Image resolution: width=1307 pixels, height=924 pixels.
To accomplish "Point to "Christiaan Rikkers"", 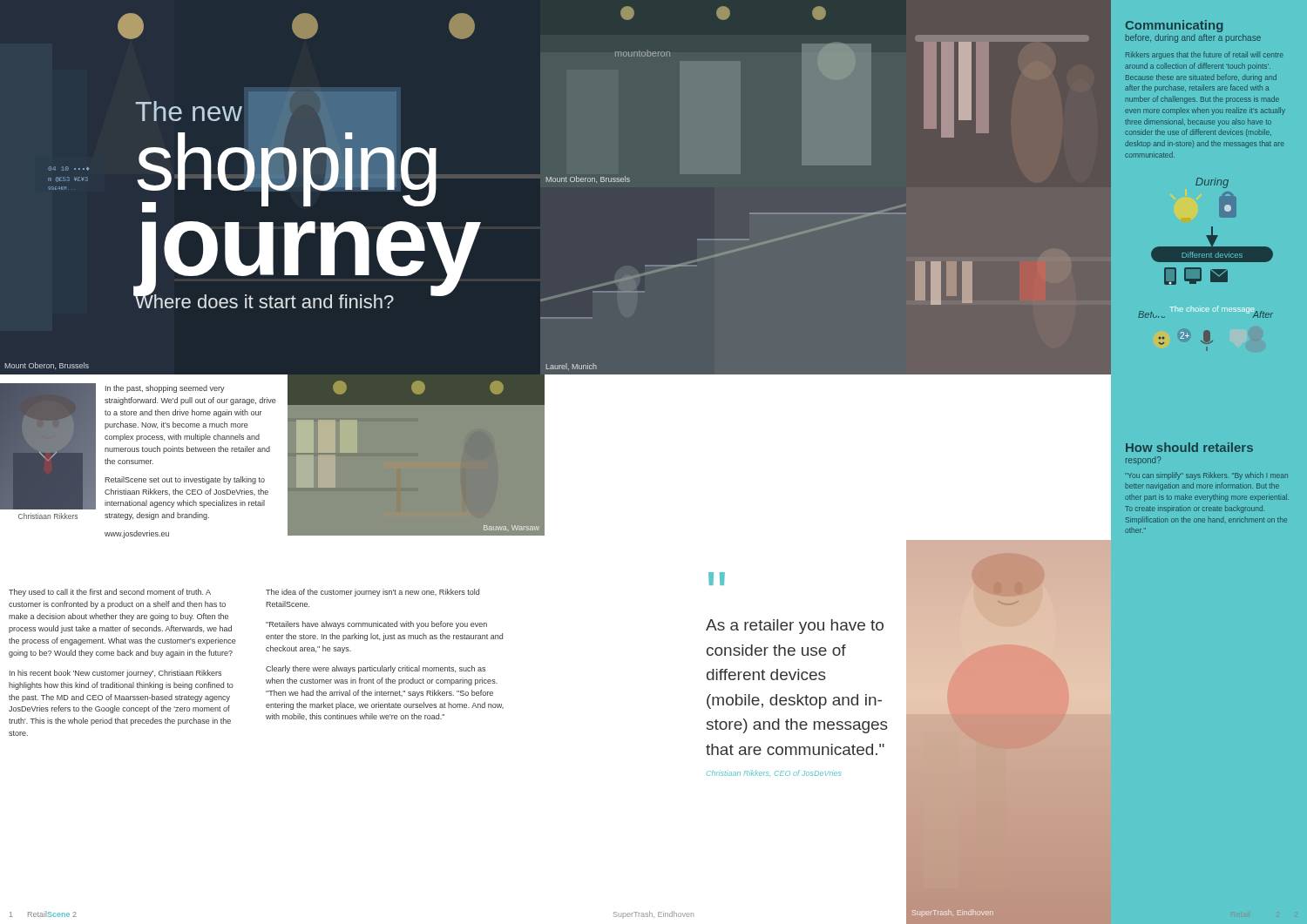I will [x=48, y=516].
